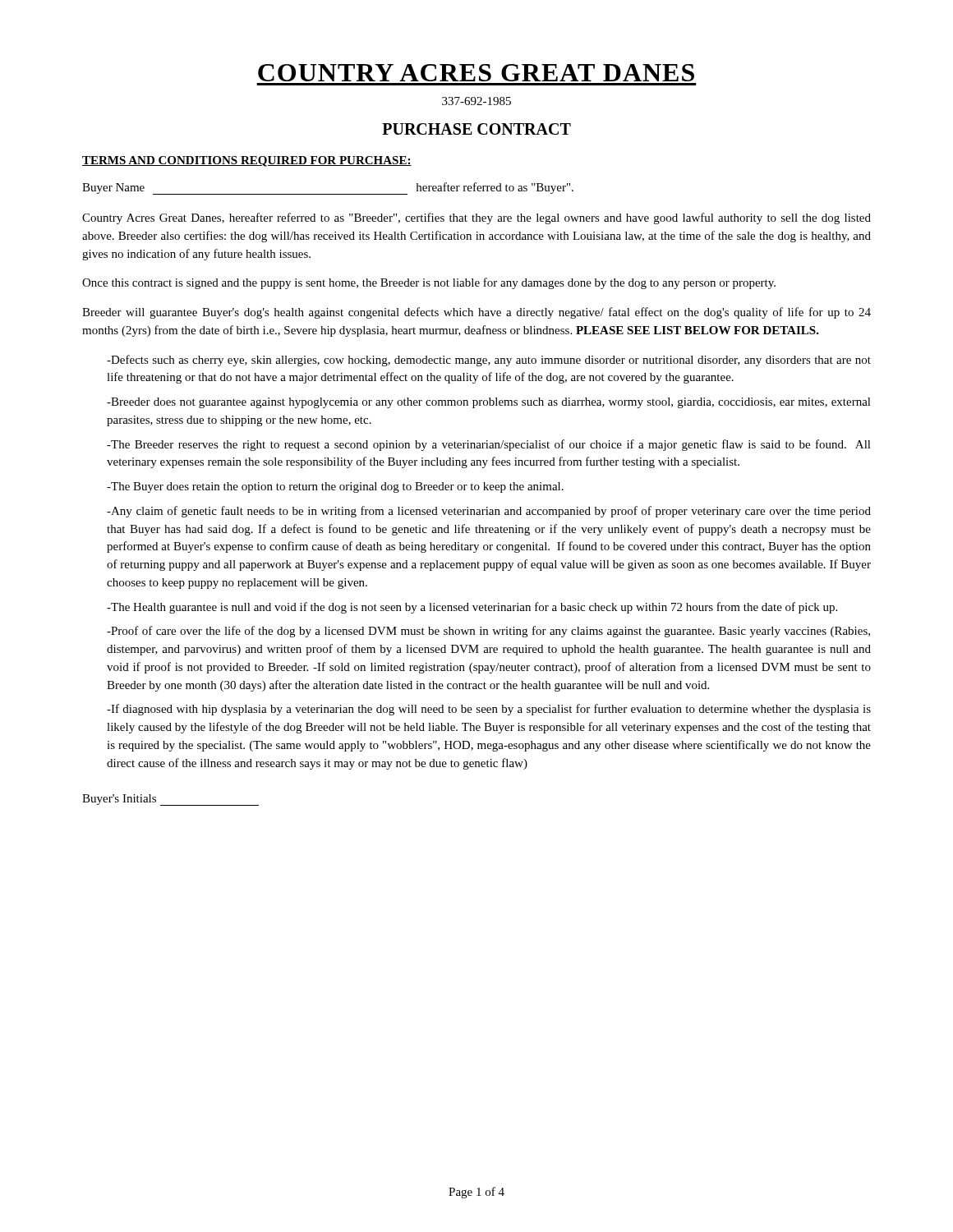Find the text block that says "Buyer Name hereafter"
Viewport: 953px width, 1232px height.
tap(328, 187)
